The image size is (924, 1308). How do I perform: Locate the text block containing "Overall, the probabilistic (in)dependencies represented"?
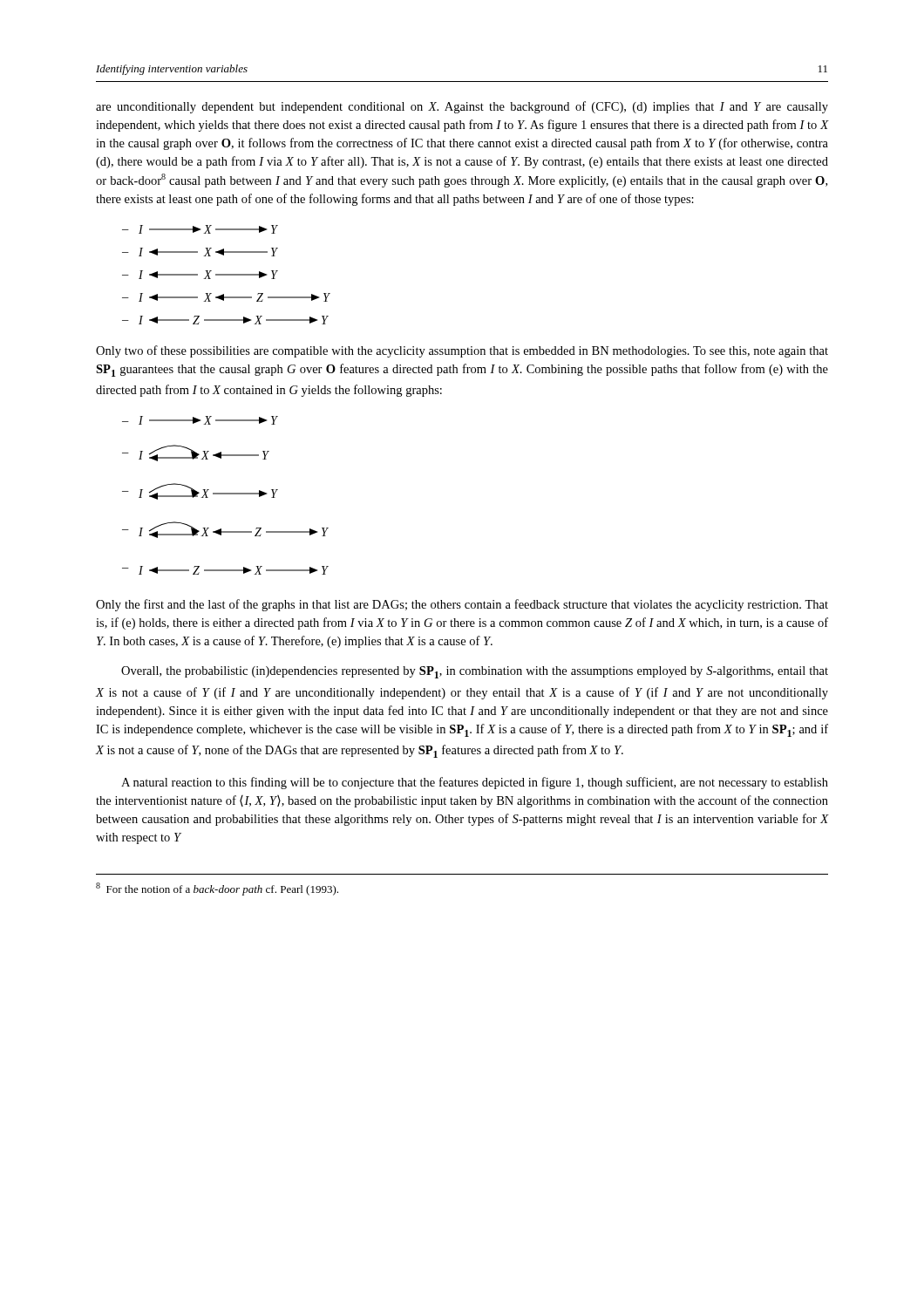(462, 712)
